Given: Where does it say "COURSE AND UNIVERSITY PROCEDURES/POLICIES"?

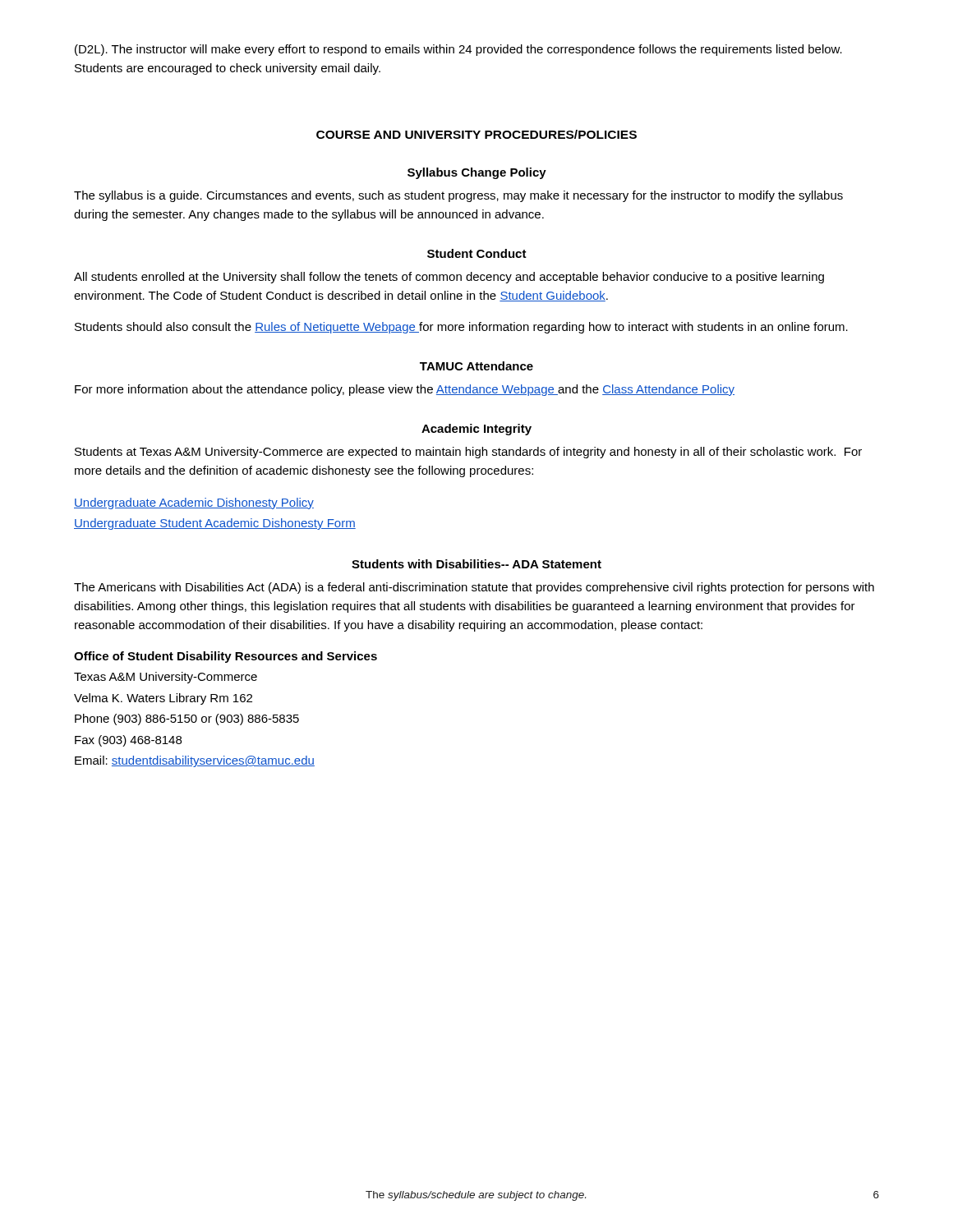Looking at the screenshot, I should [476, 134].
